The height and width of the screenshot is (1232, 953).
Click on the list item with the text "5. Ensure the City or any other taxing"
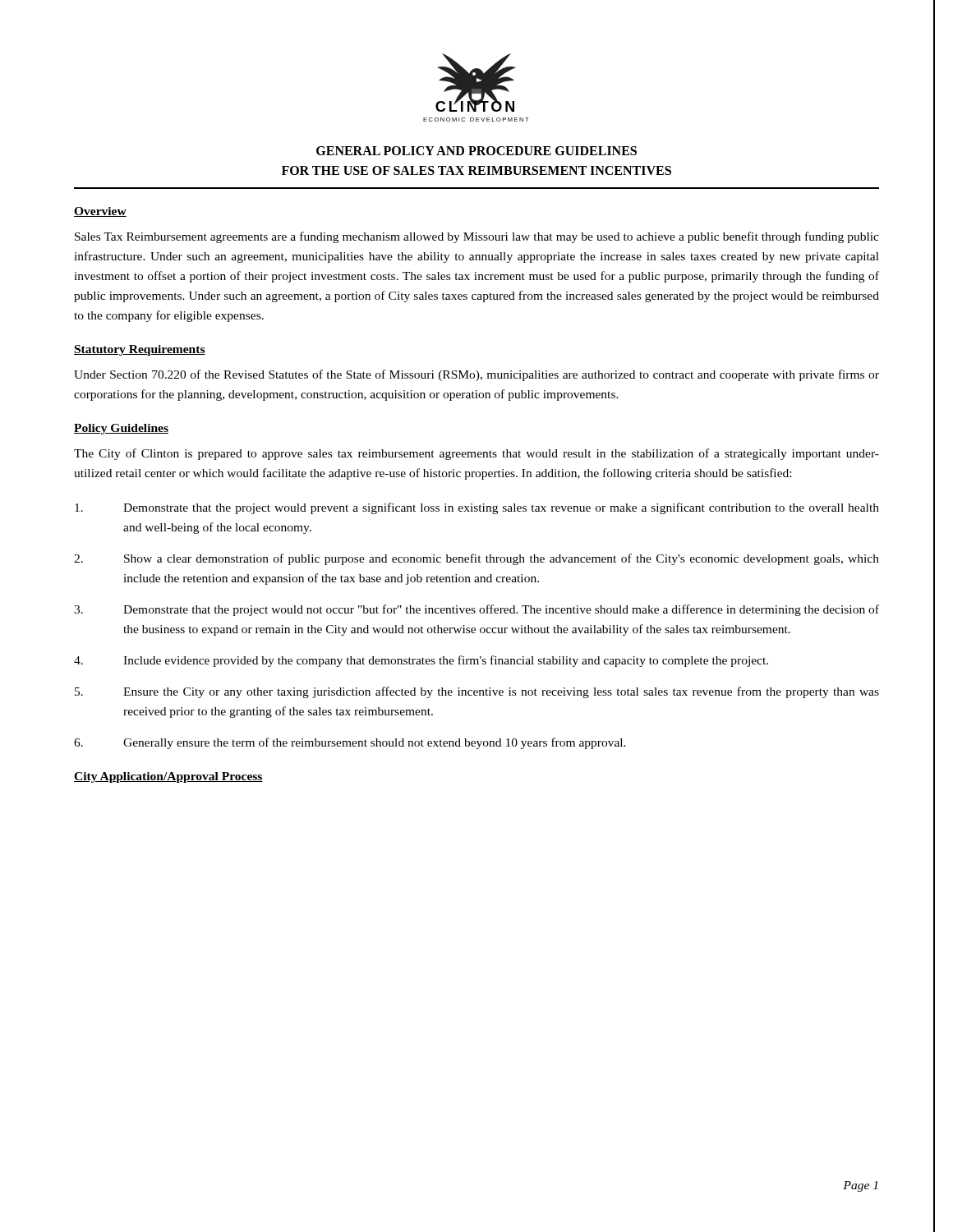476,702
